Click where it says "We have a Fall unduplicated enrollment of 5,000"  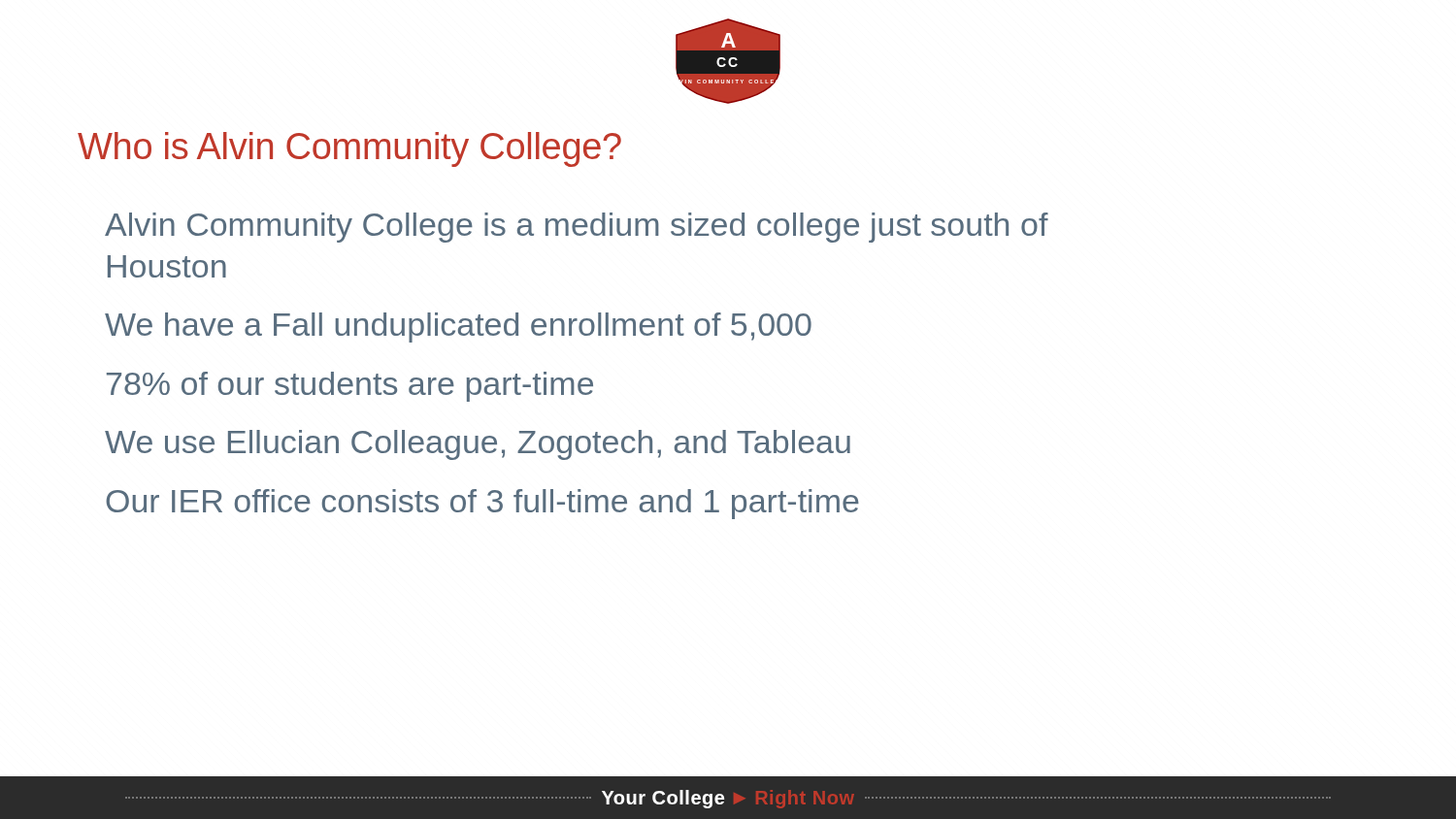click(459, 324)
